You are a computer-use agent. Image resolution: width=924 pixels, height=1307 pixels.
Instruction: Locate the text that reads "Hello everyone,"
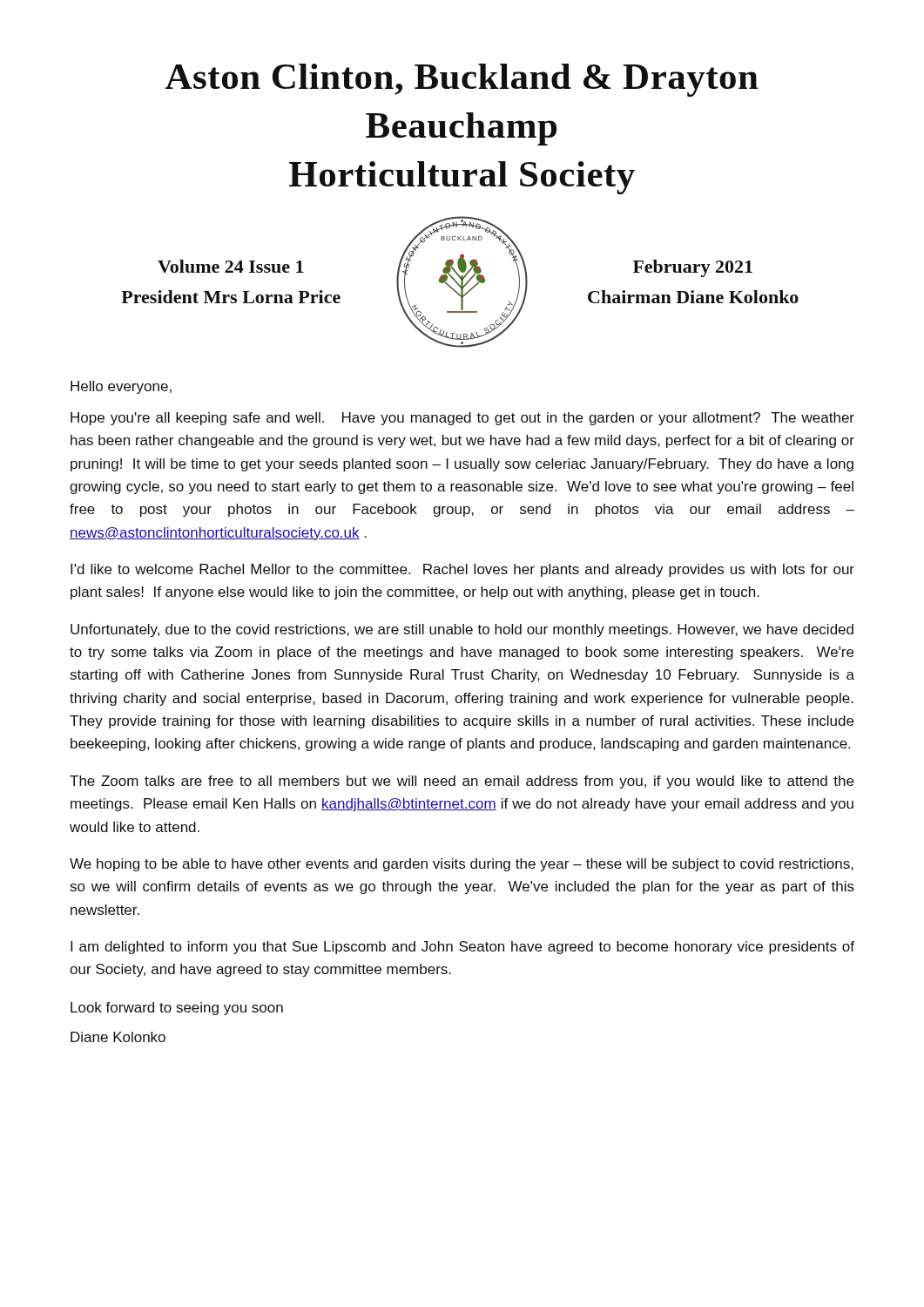click(x=121, y=386)
